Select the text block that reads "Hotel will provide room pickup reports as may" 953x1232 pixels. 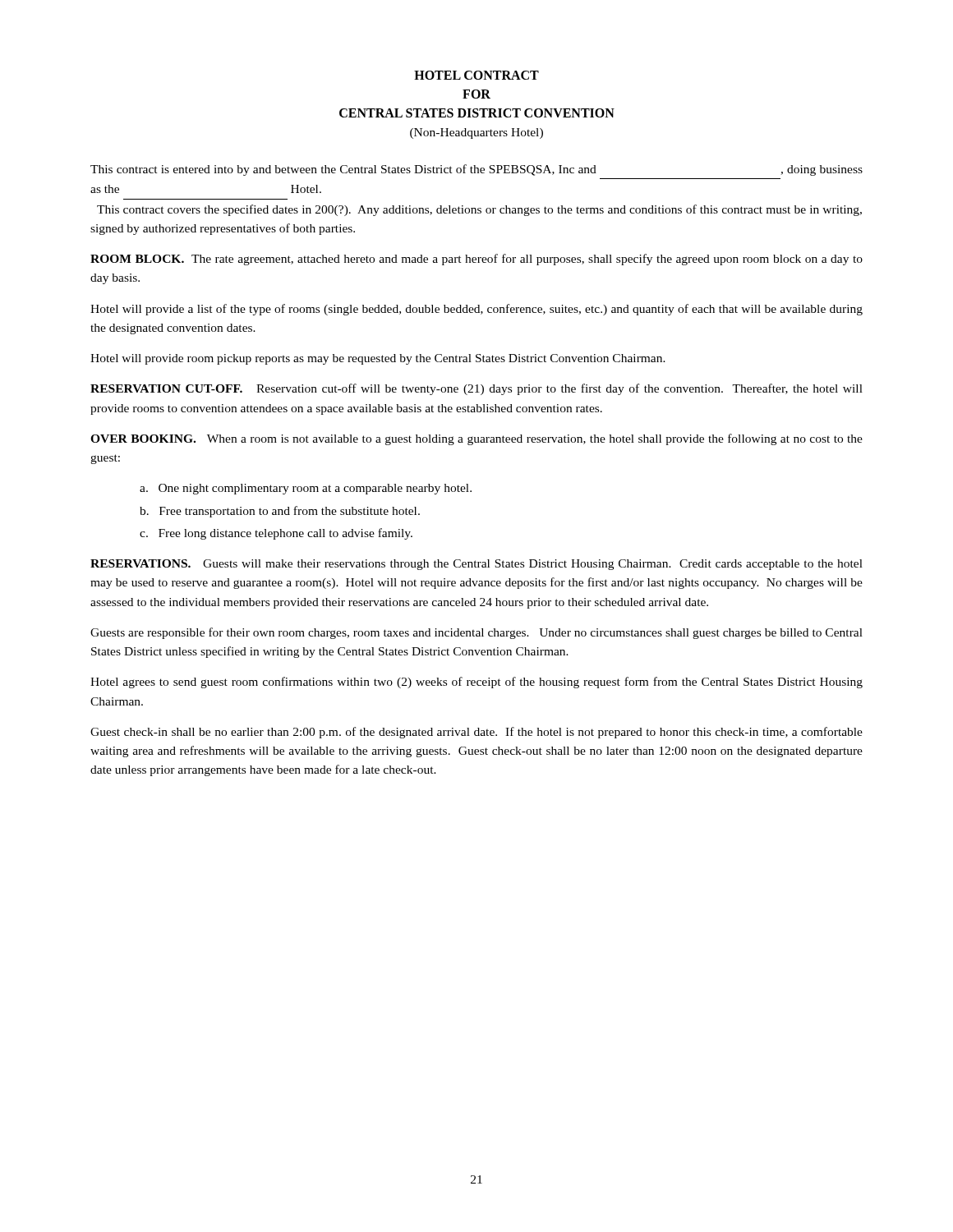click(378, 358)
